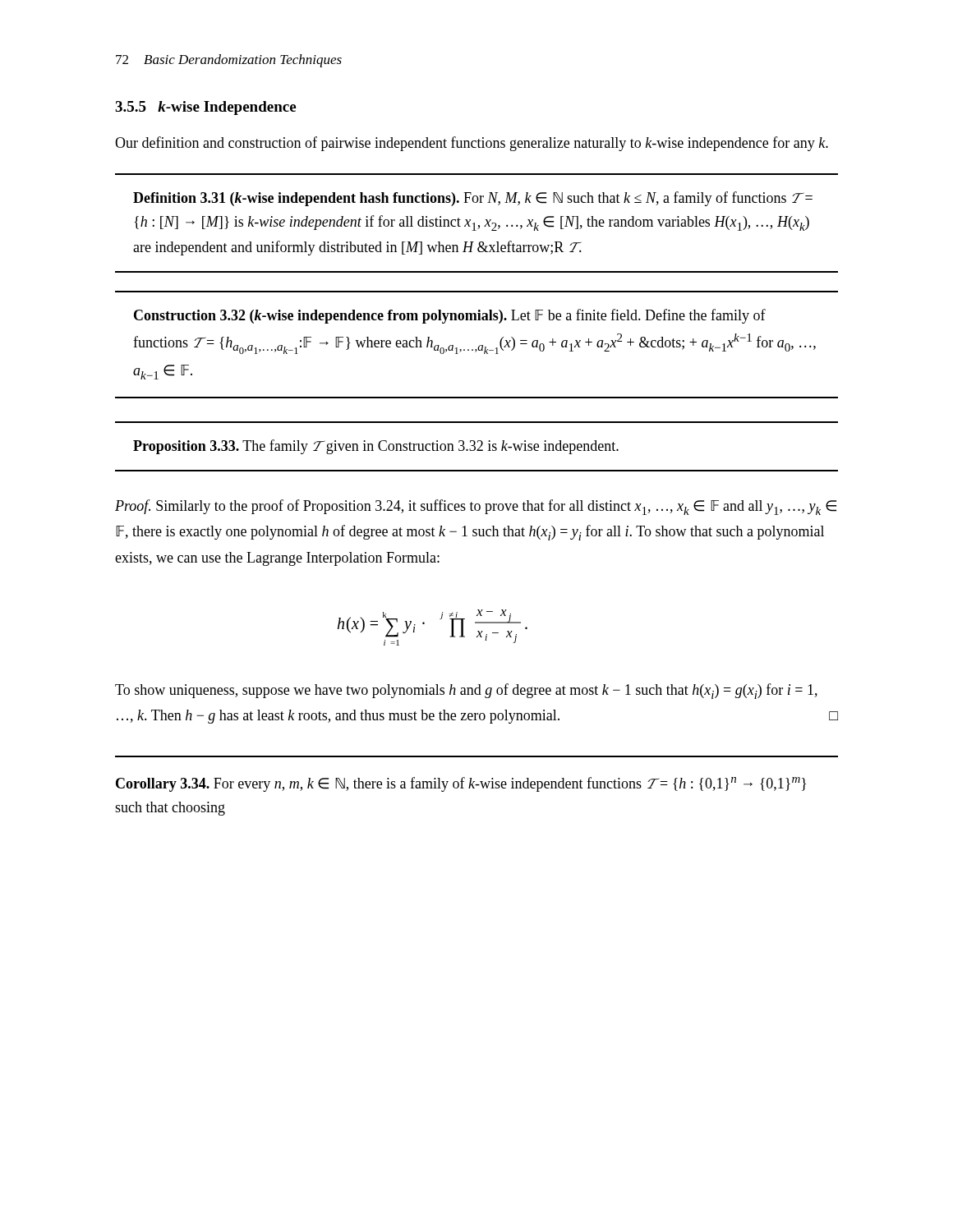Select the section header containing "3.5.5 k-wise Independence"
953x1232 pixels.
pyautogui.click(x=205, y=108)
